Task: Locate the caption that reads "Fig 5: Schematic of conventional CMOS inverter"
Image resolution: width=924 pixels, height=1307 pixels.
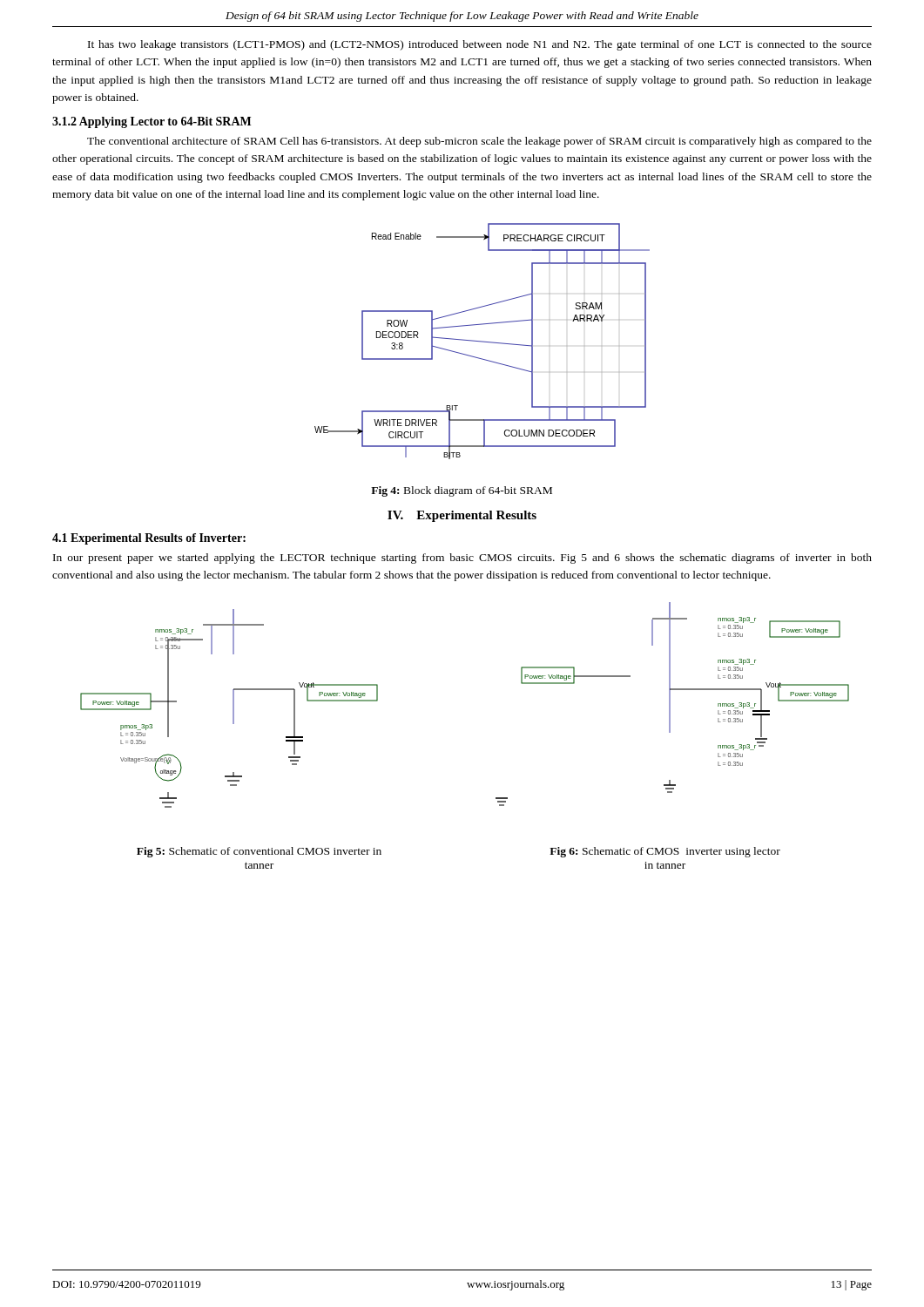Action: pyautogui.click(x=259, y=857)
